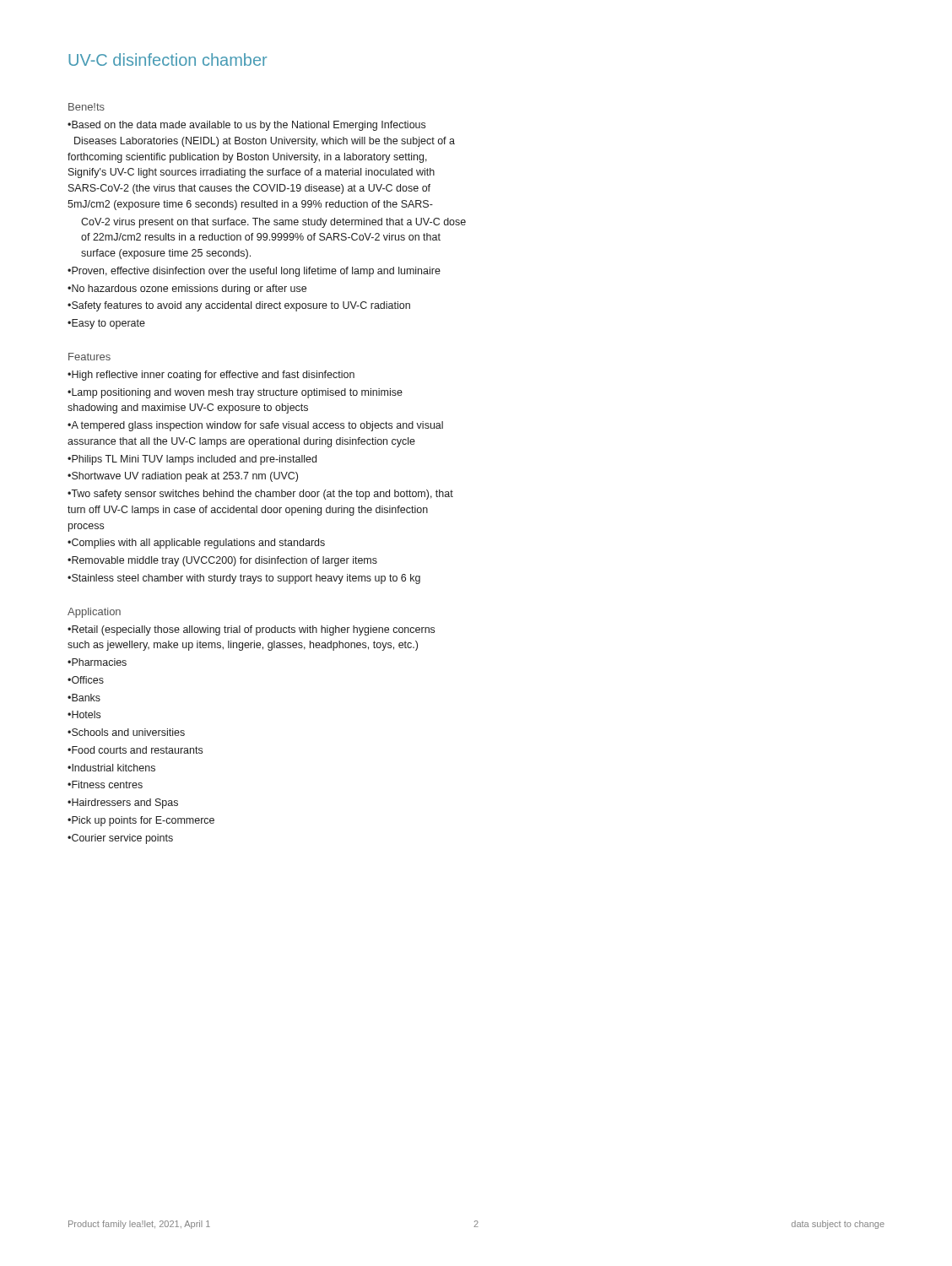
Task: Find the block on this page that starts "•Complies with all applicable regulations and"
Action: click(196, 543)
